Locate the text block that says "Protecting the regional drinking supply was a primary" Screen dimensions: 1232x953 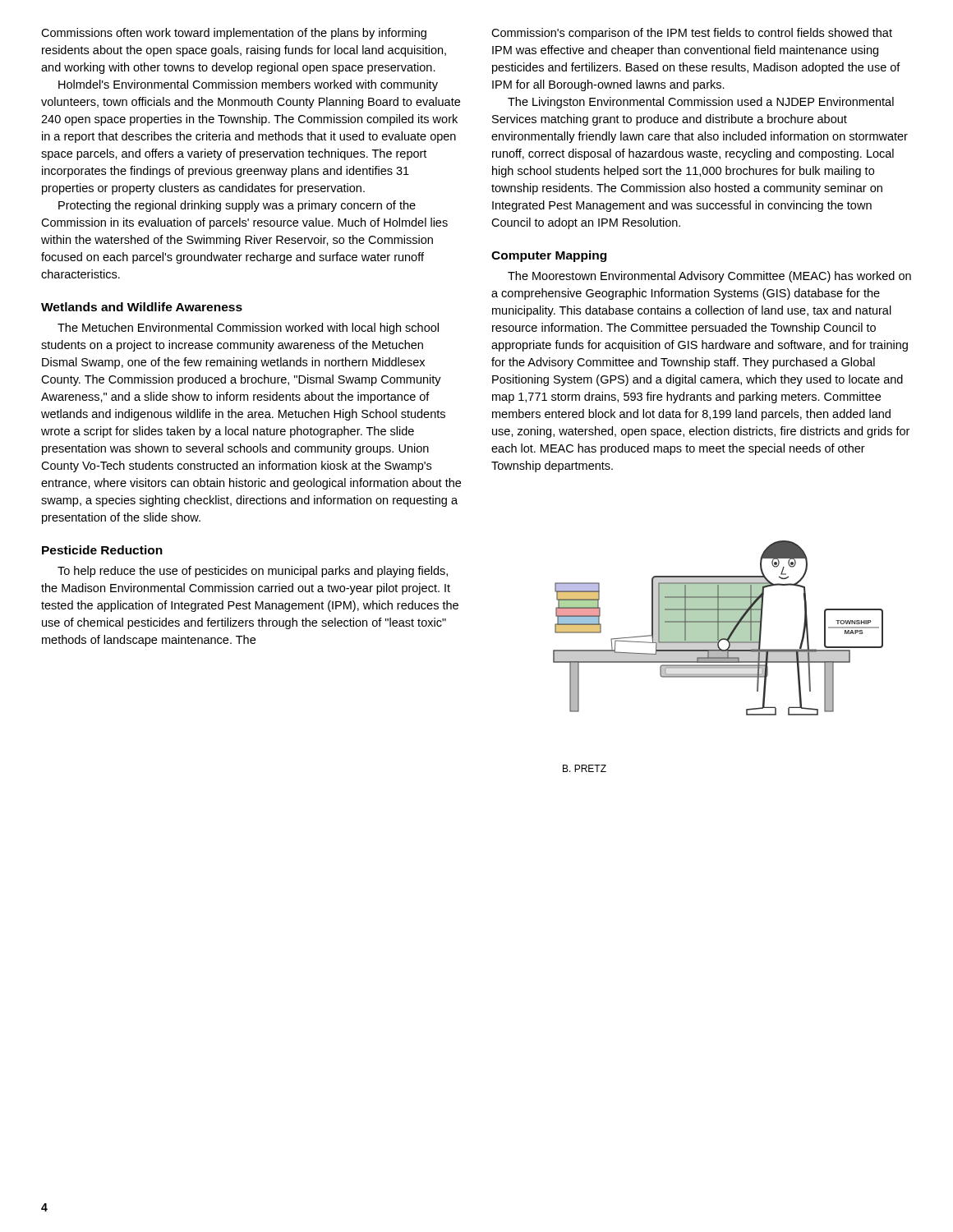[x=251, y=240]
